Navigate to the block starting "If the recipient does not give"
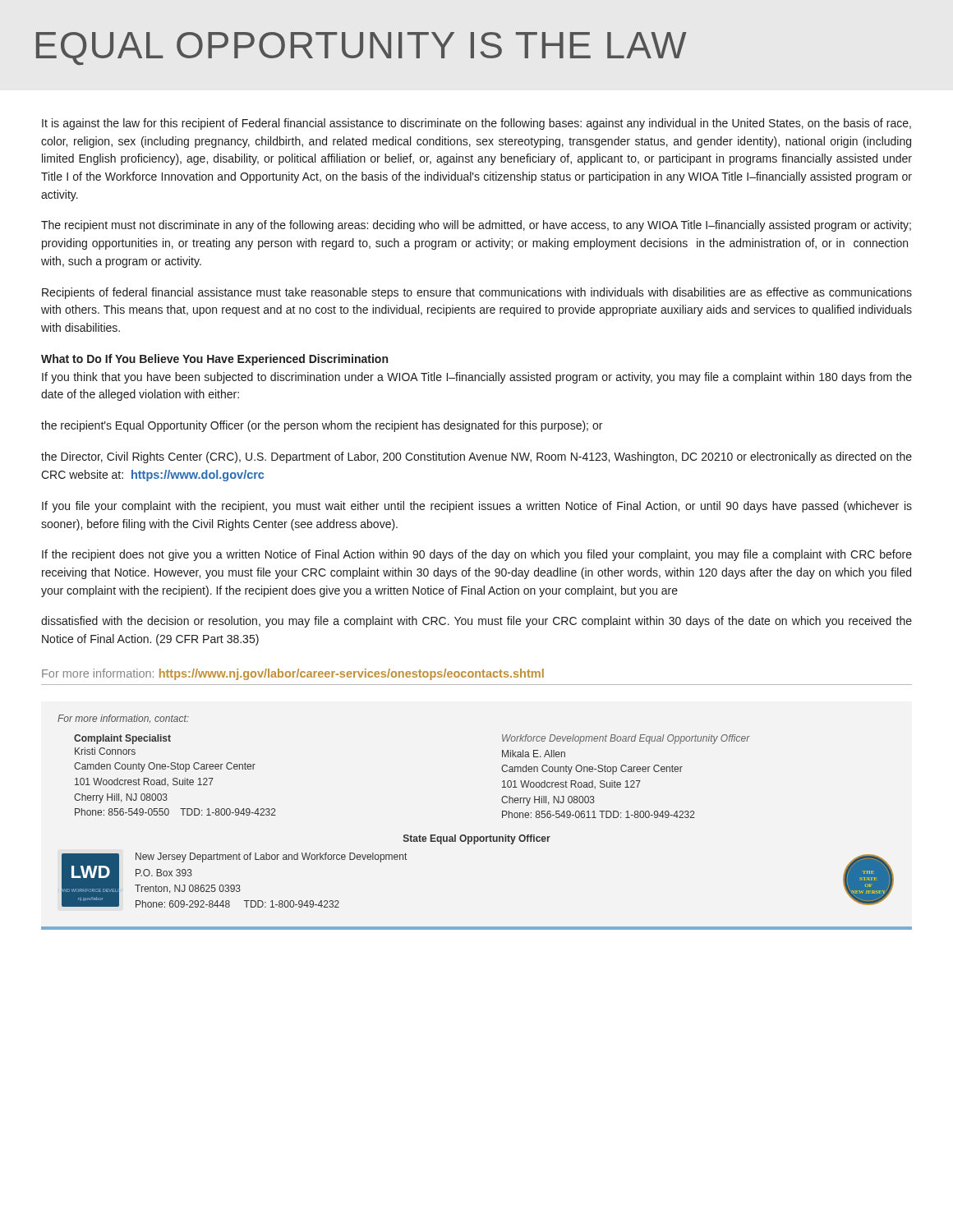This screenshot has height=1232, width=953. (476, 573)
